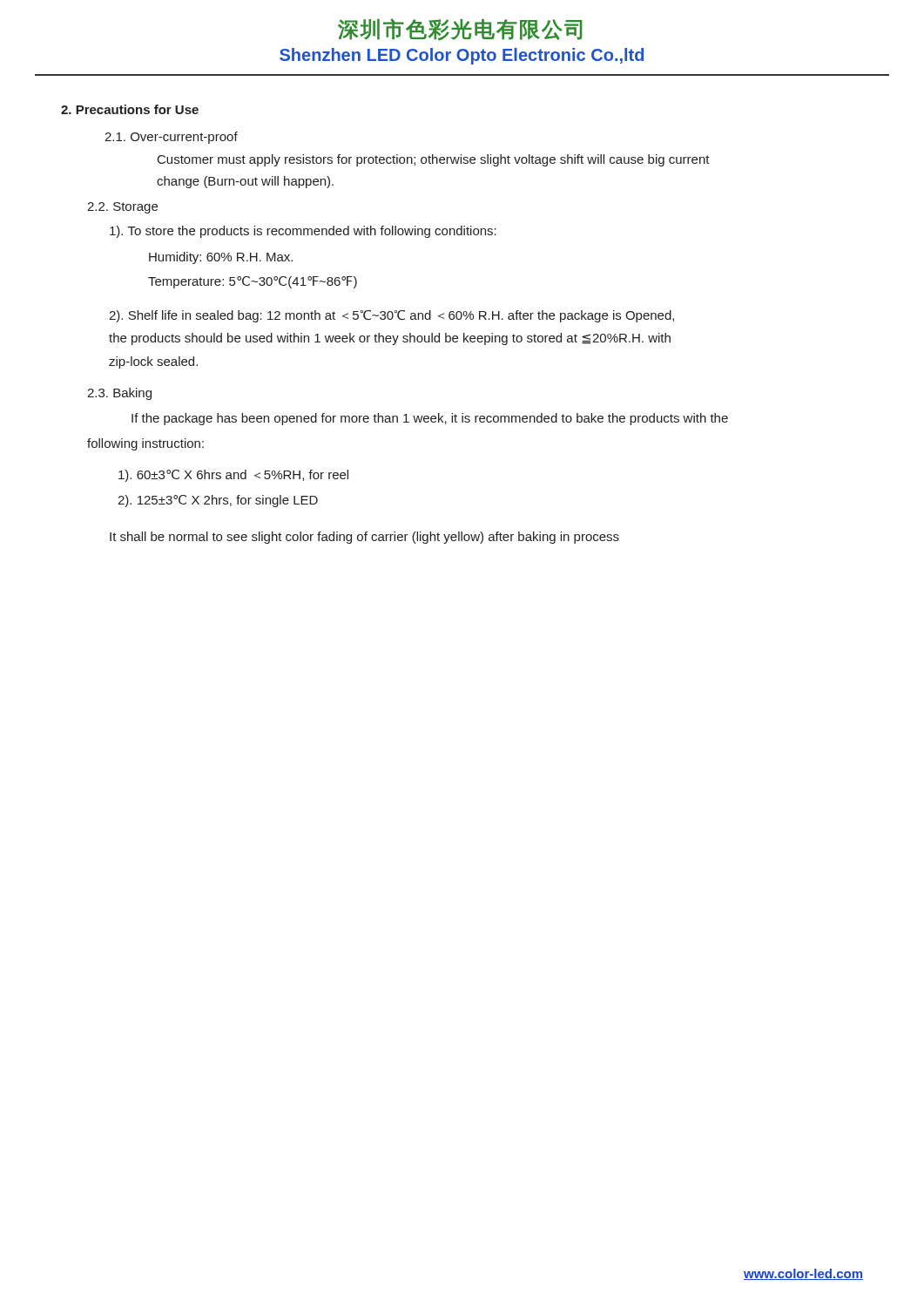Locate the block of text that opens with "If the package has"

click(x=429, y=418)
